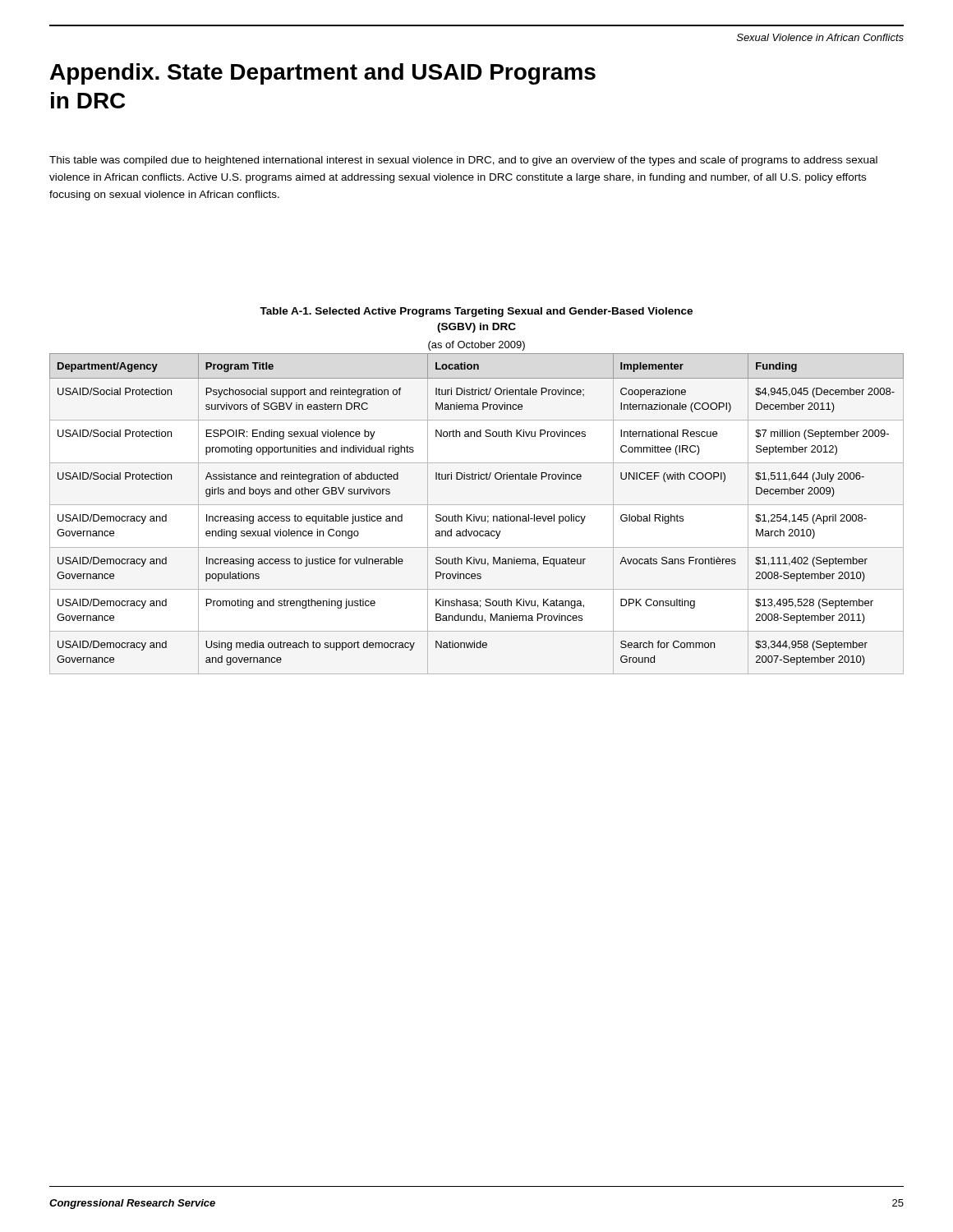This screenshot has width=953, height=1232.
Task: Select the text block starting "This table was compiled due"
Action: point(464,177)
